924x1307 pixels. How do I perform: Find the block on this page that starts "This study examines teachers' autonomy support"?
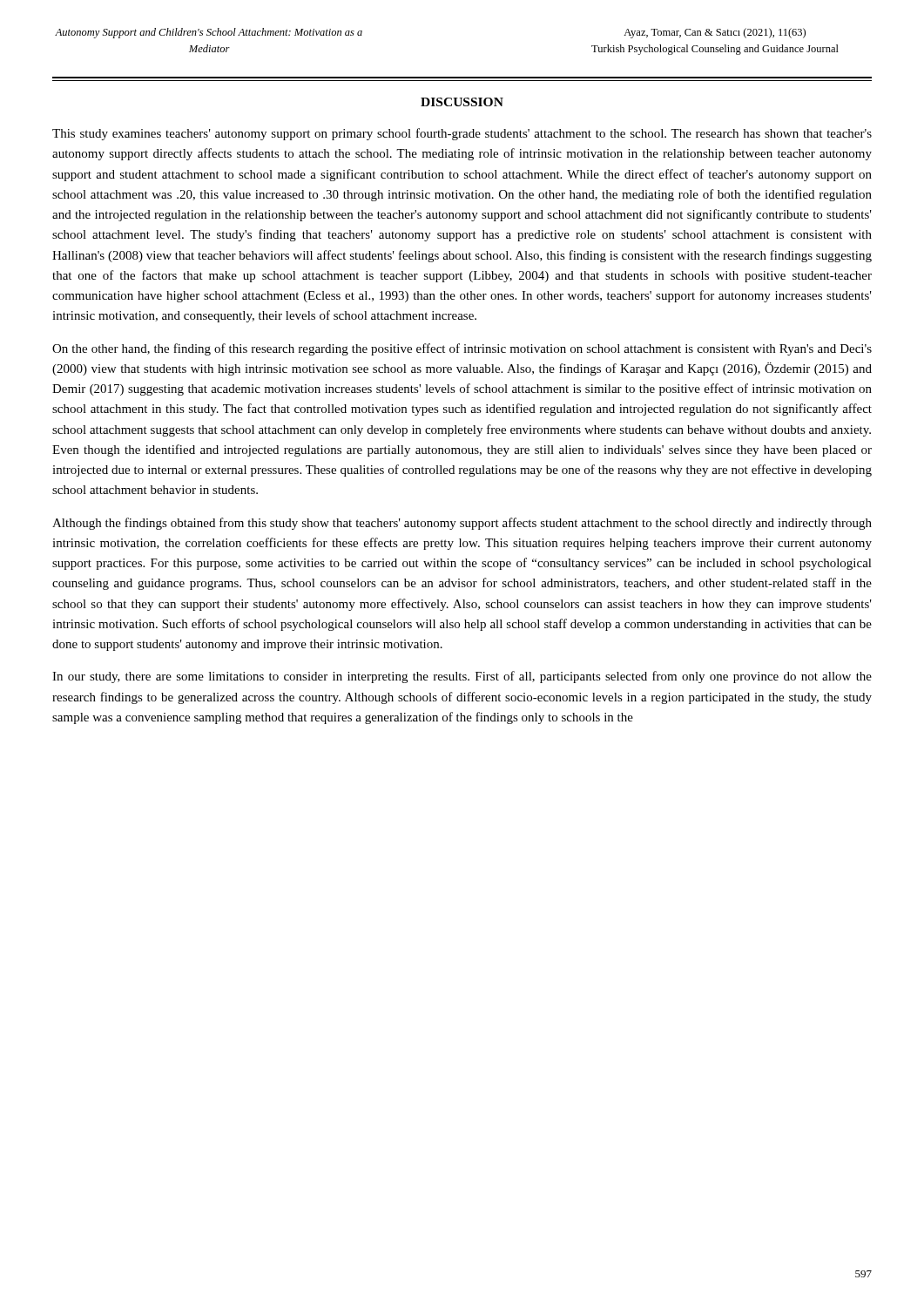[462, 224]
